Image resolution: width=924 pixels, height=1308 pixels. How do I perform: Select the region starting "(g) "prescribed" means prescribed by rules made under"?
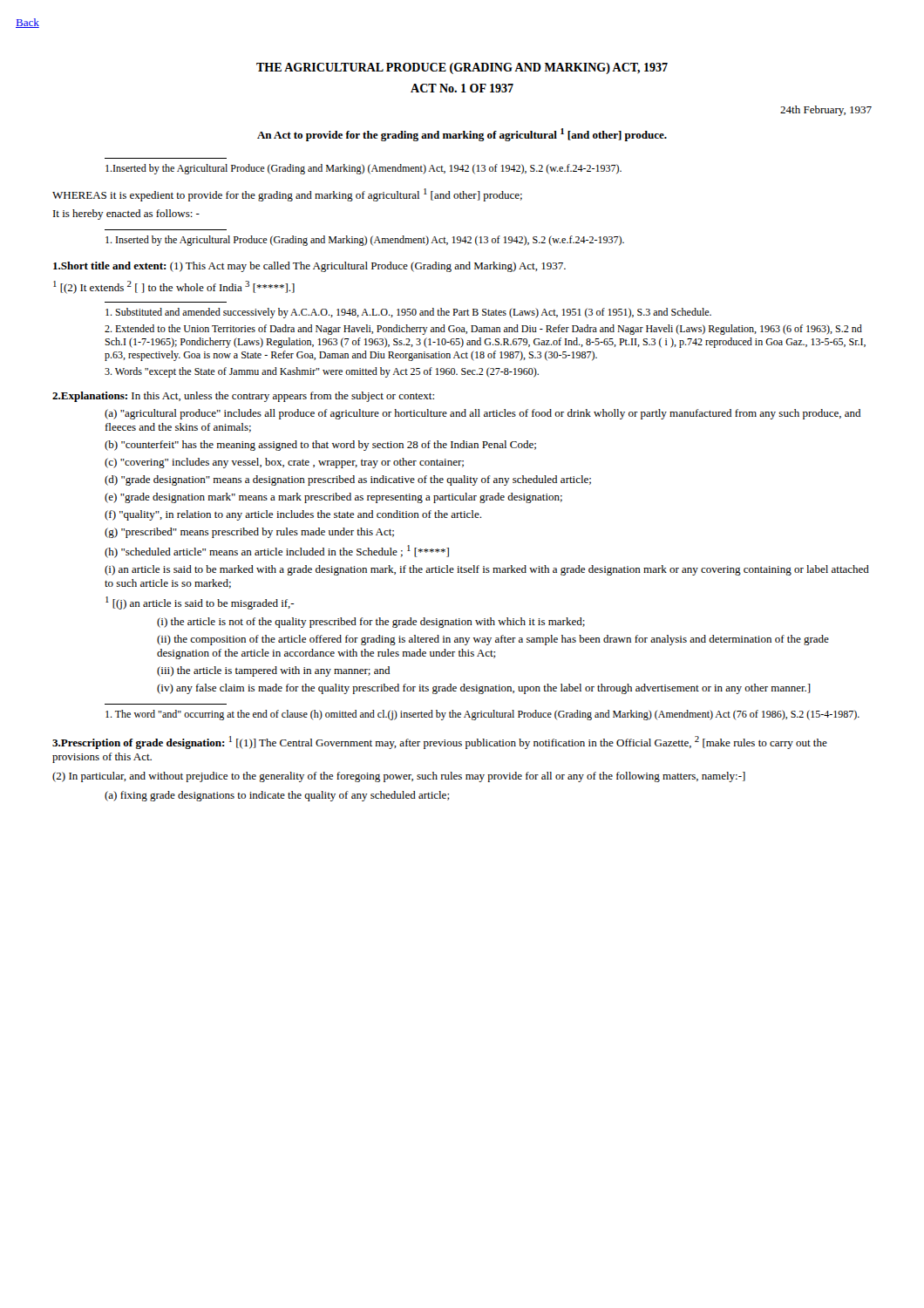[250, 531]
